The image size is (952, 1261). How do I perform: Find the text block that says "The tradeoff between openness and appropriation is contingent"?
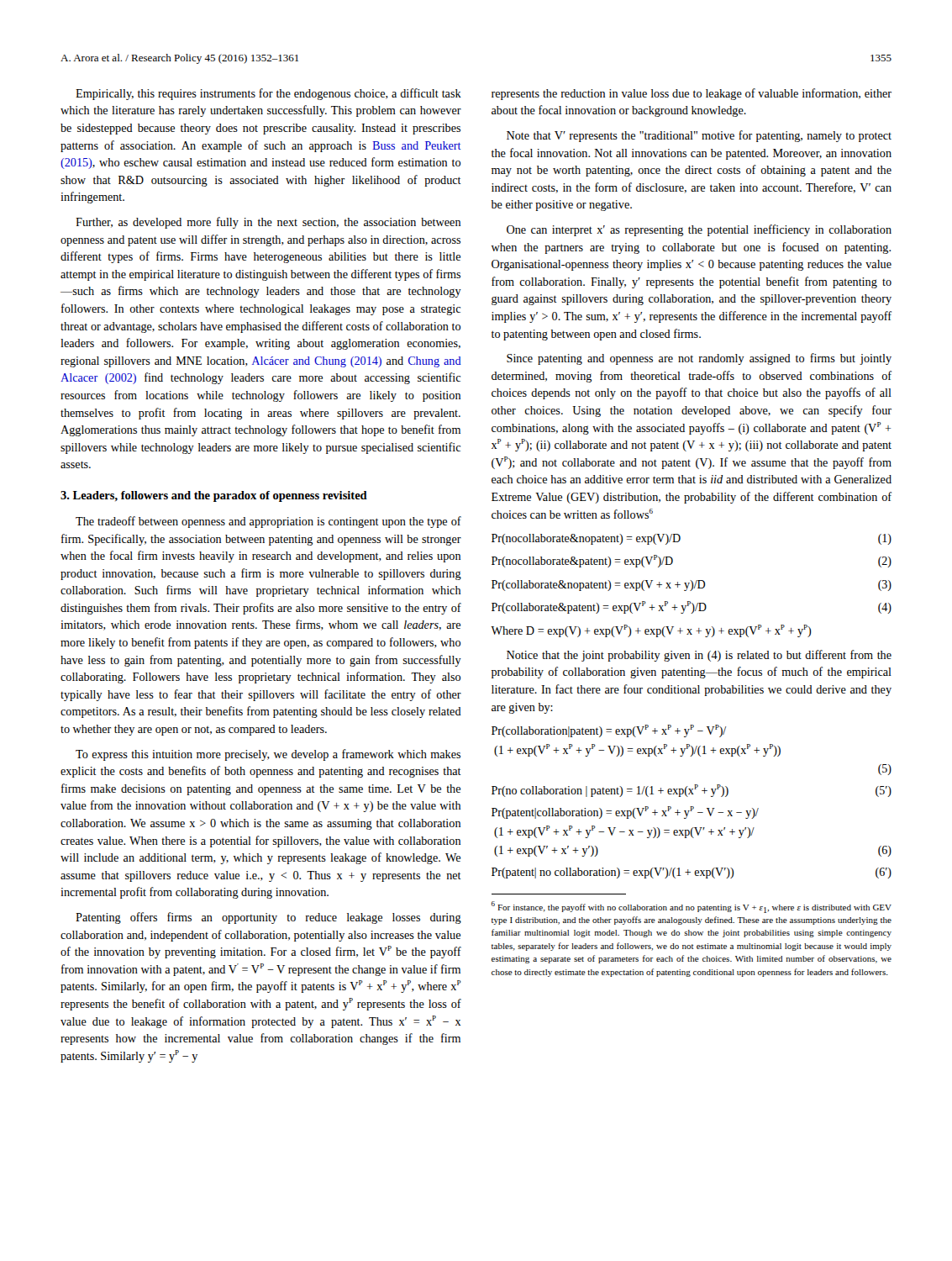[x=261, y=625]
